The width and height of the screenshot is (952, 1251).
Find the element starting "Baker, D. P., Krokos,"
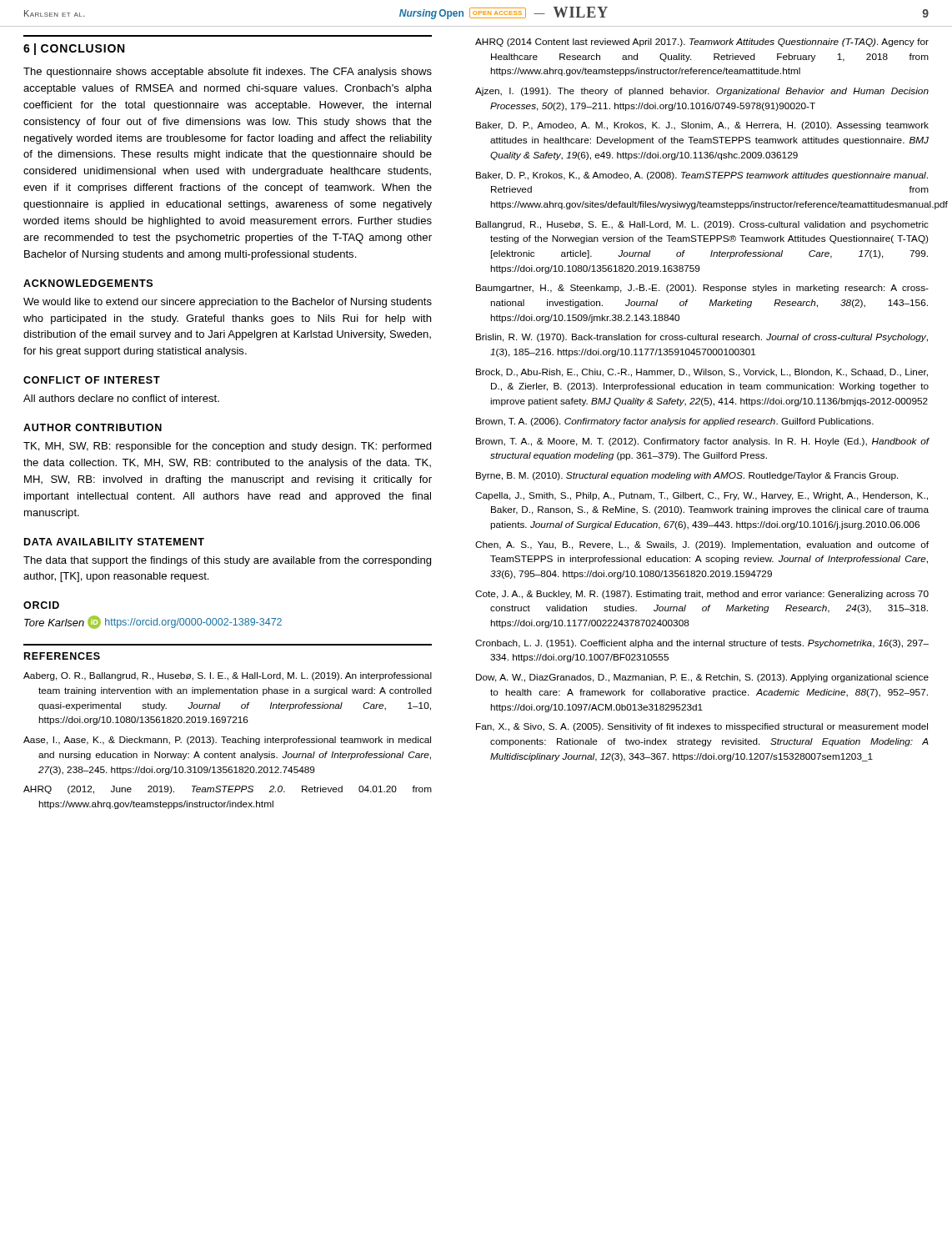(702, 189)
